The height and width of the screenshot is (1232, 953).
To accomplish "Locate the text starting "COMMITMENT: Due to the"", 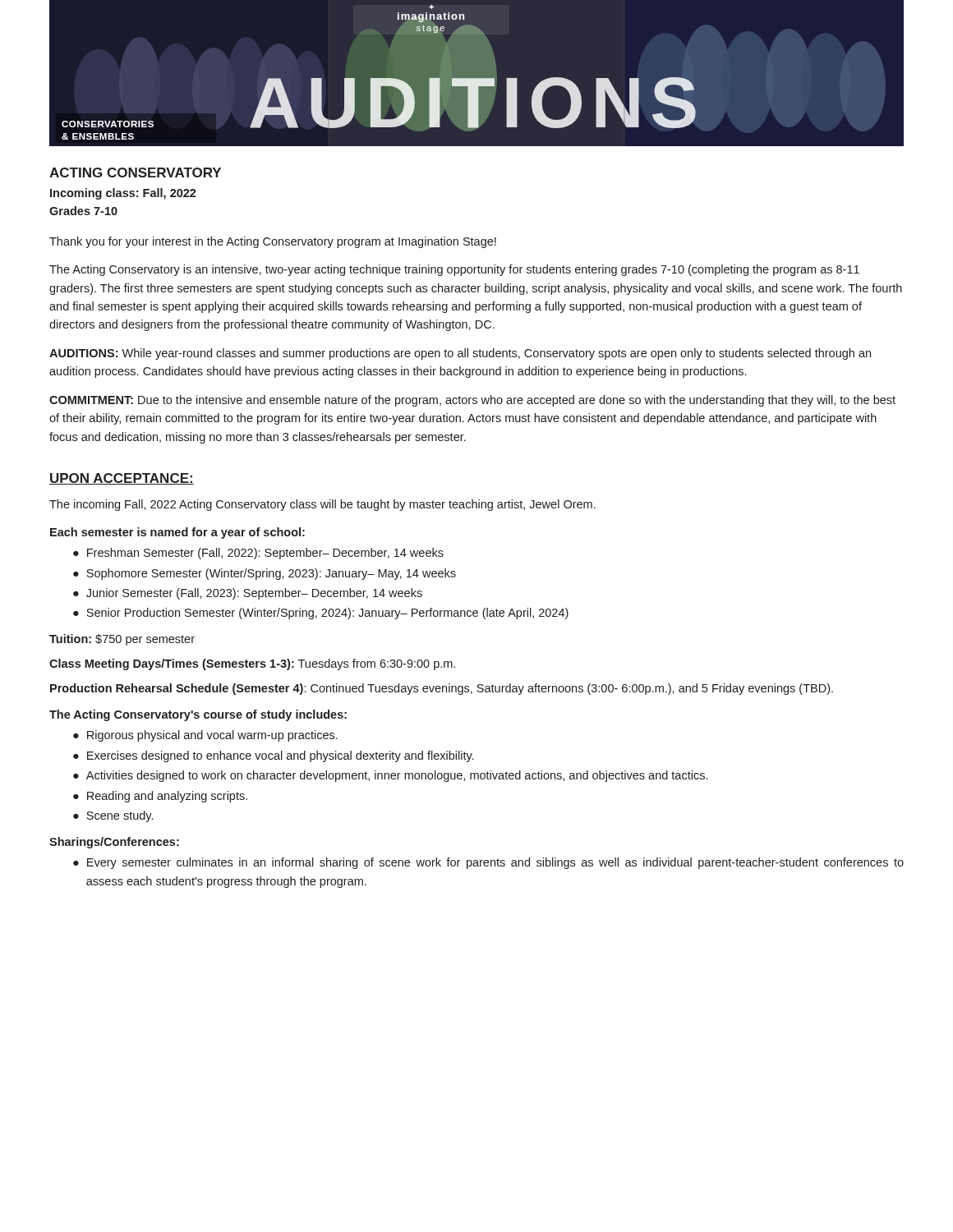I will pyautogui.click(x=472, y=418).
